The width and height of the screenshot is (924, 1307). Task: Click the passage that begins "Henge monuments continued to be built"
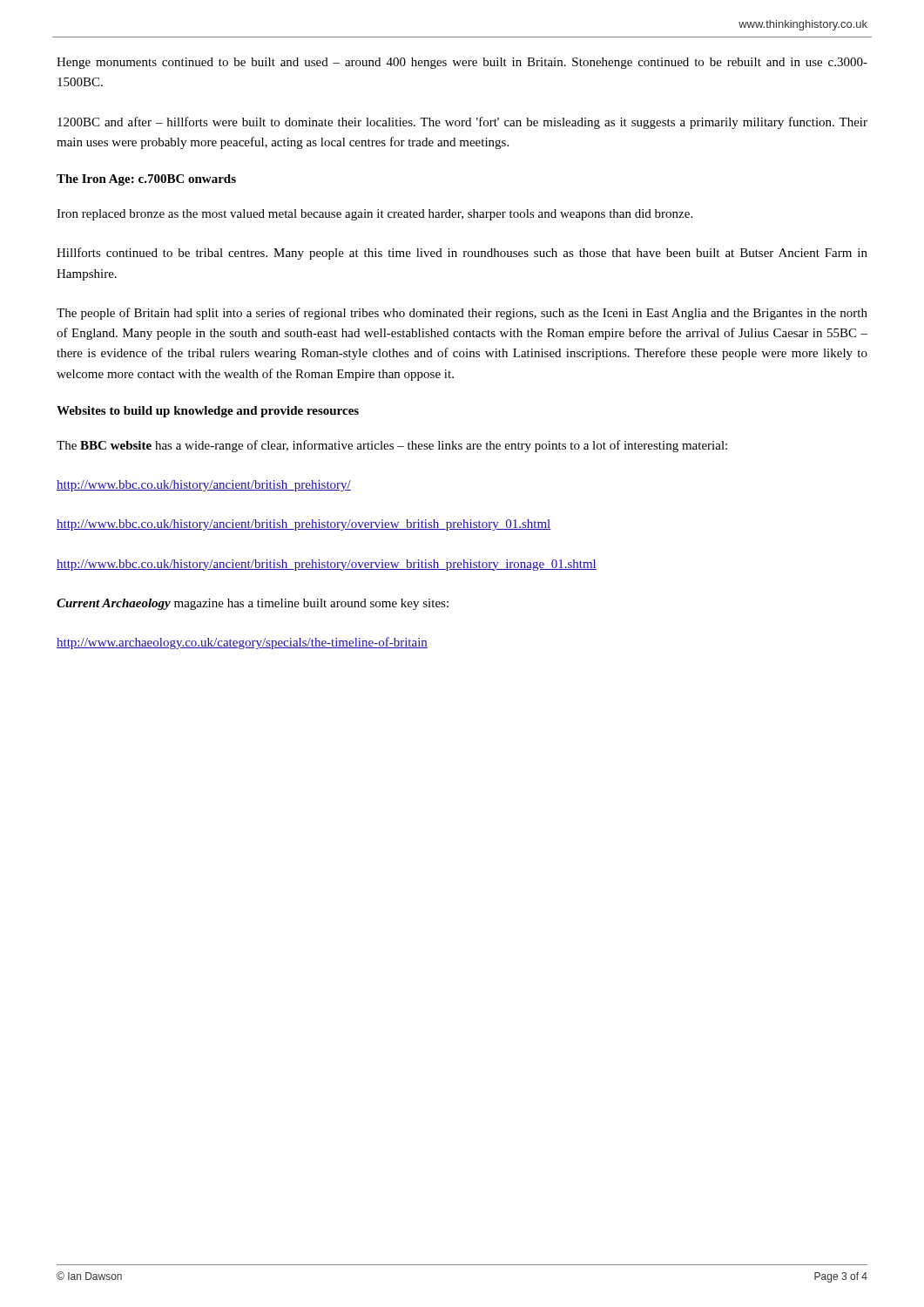462,72
